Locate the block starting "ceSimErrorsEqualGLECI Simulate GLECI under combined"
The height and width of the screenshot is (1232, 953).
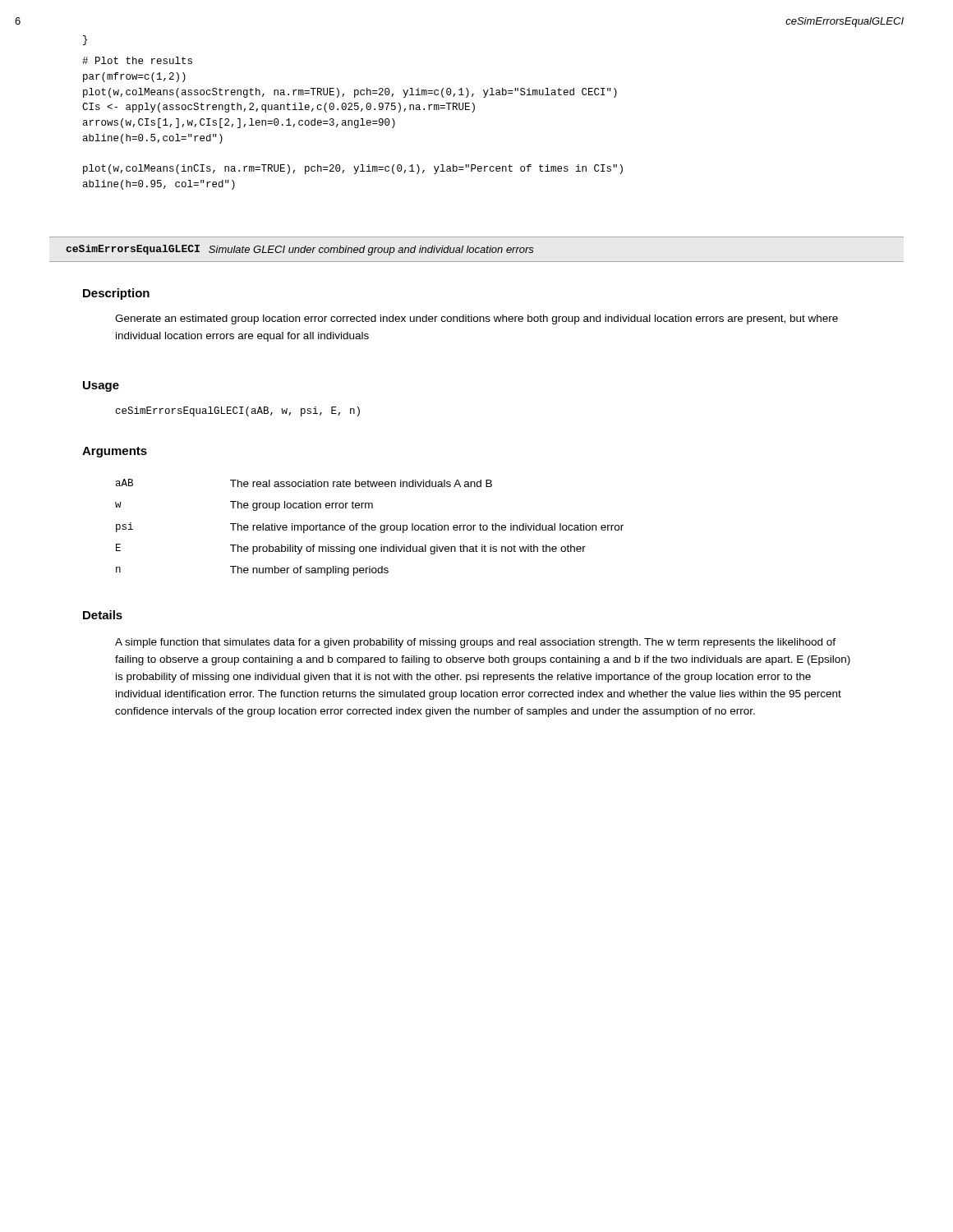coord(300,249)
